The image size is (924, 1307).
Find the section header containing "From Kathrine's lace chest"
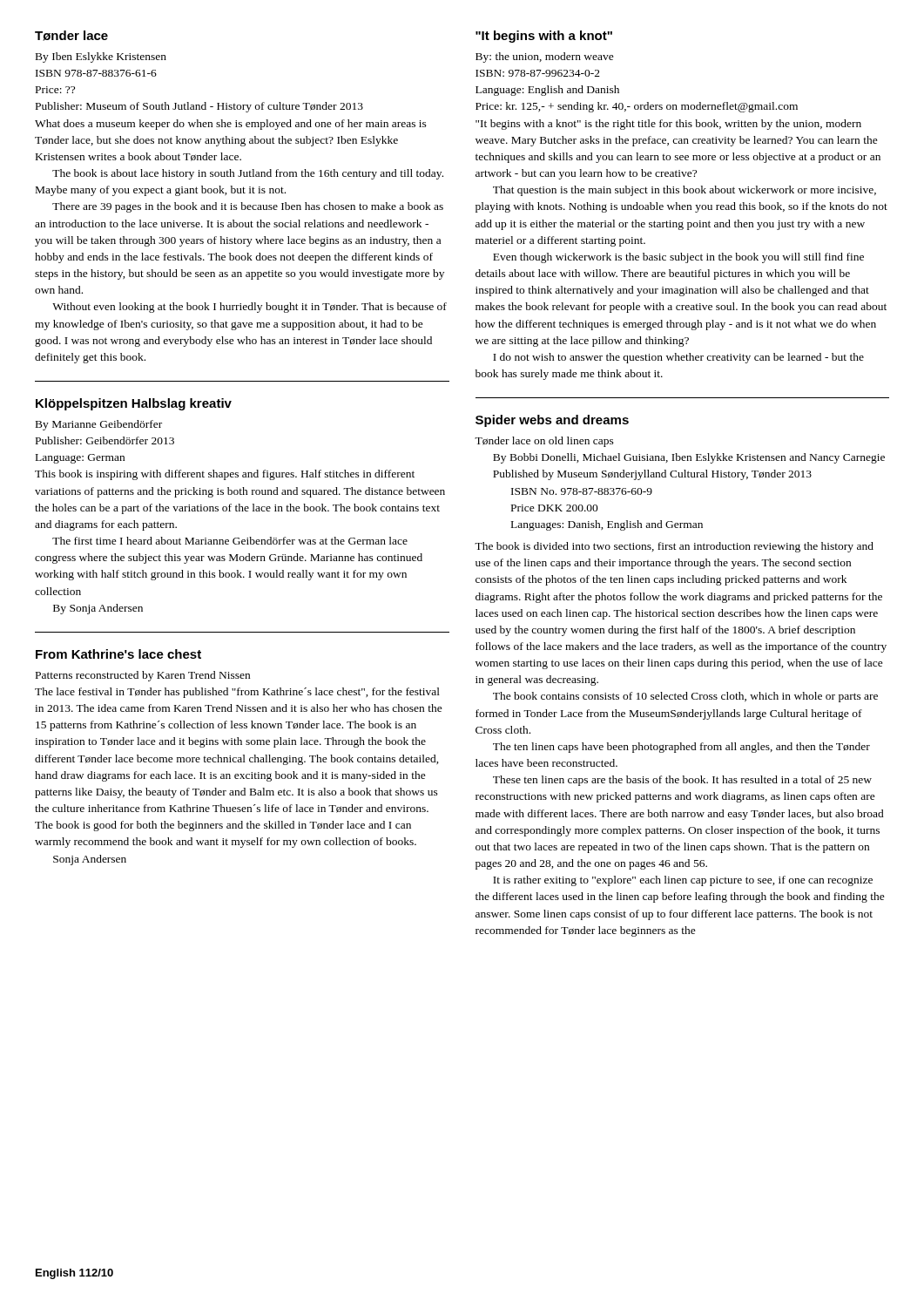[118, 654]
